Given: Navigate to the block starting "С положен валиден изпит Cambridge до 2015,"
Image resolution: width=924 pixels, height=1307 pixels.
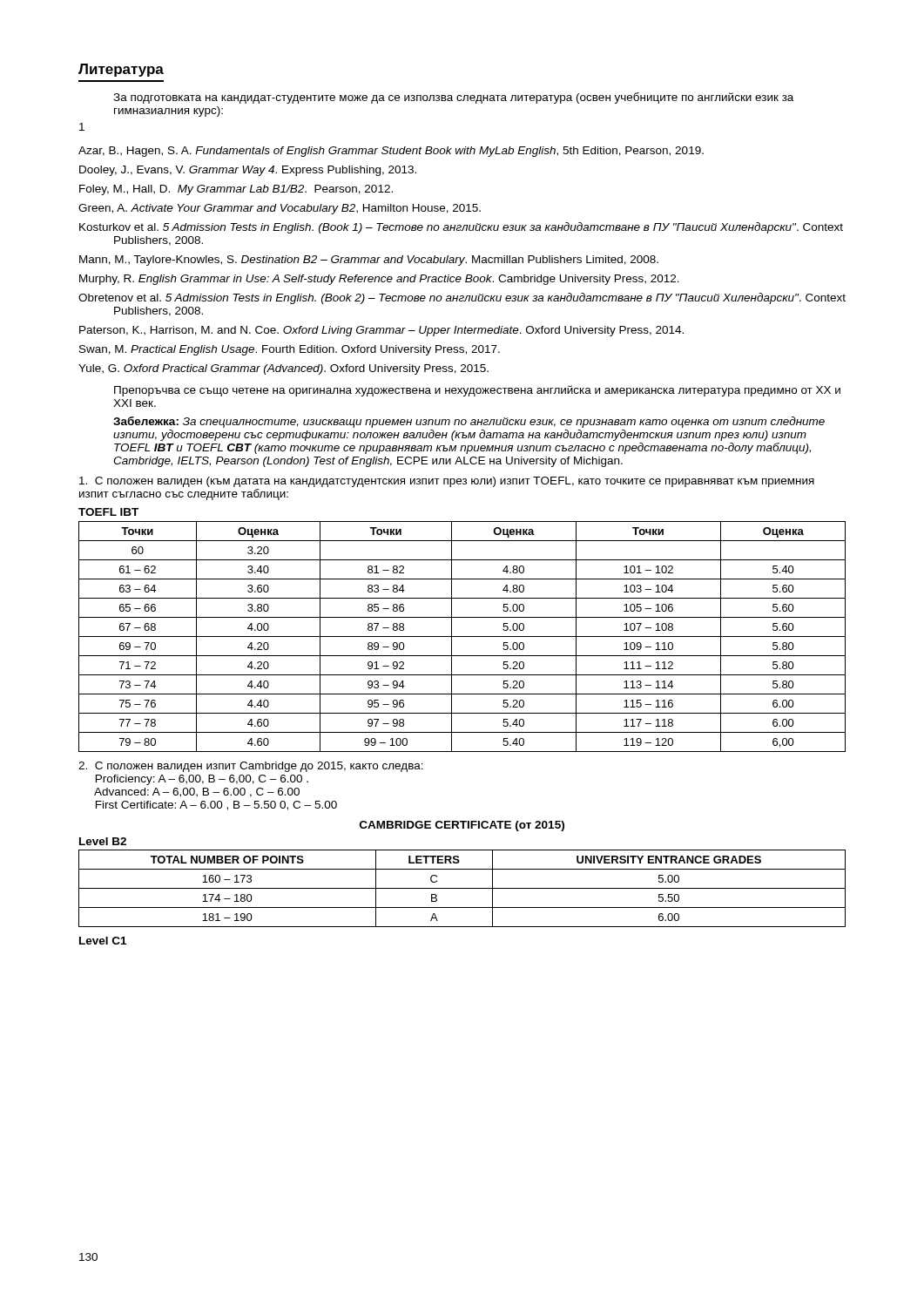Looking at the screenshot, I should click(251, 785).
